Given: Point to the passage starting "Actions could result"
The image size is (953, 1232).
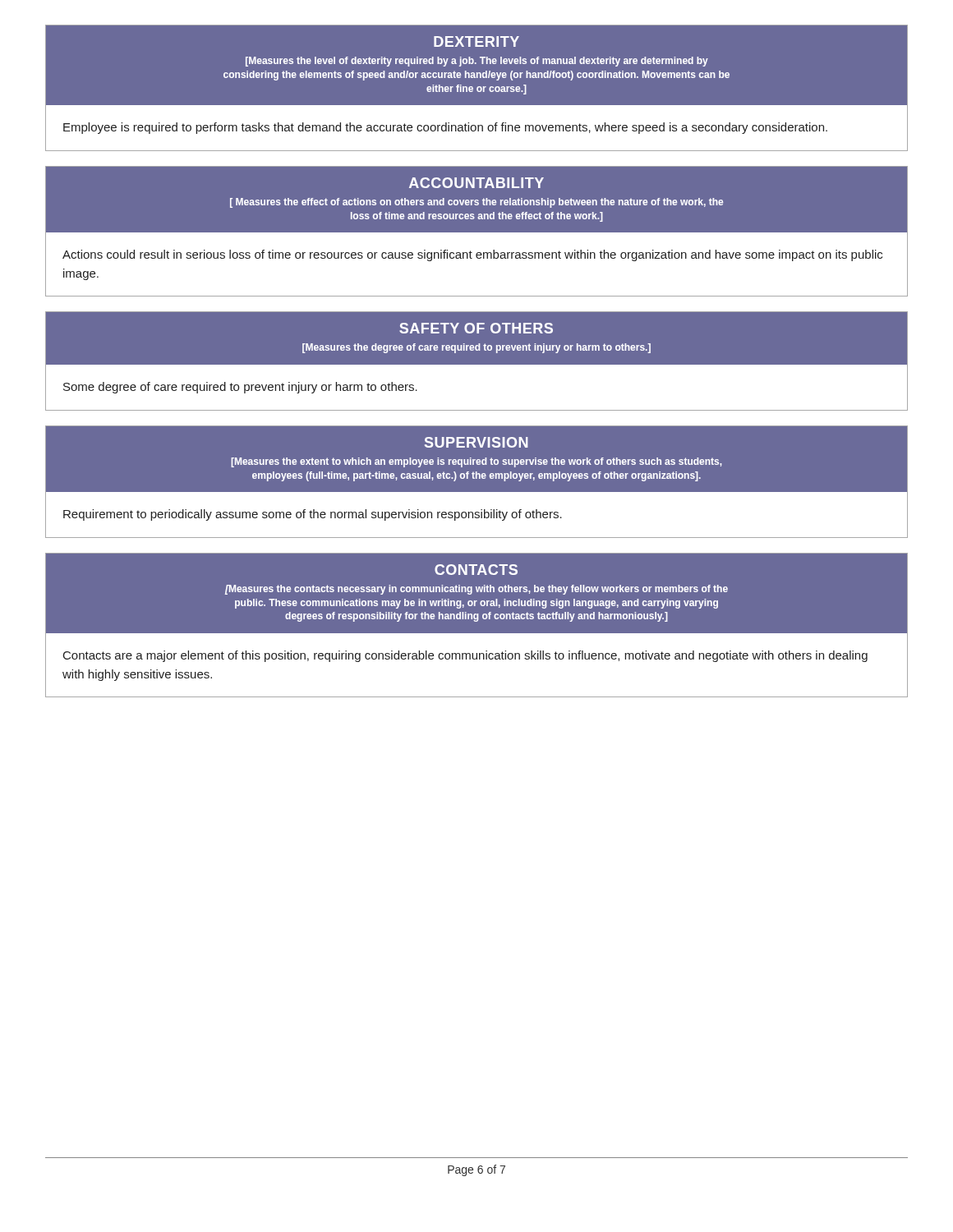Looking at the screenshot, I should (473, 264).
